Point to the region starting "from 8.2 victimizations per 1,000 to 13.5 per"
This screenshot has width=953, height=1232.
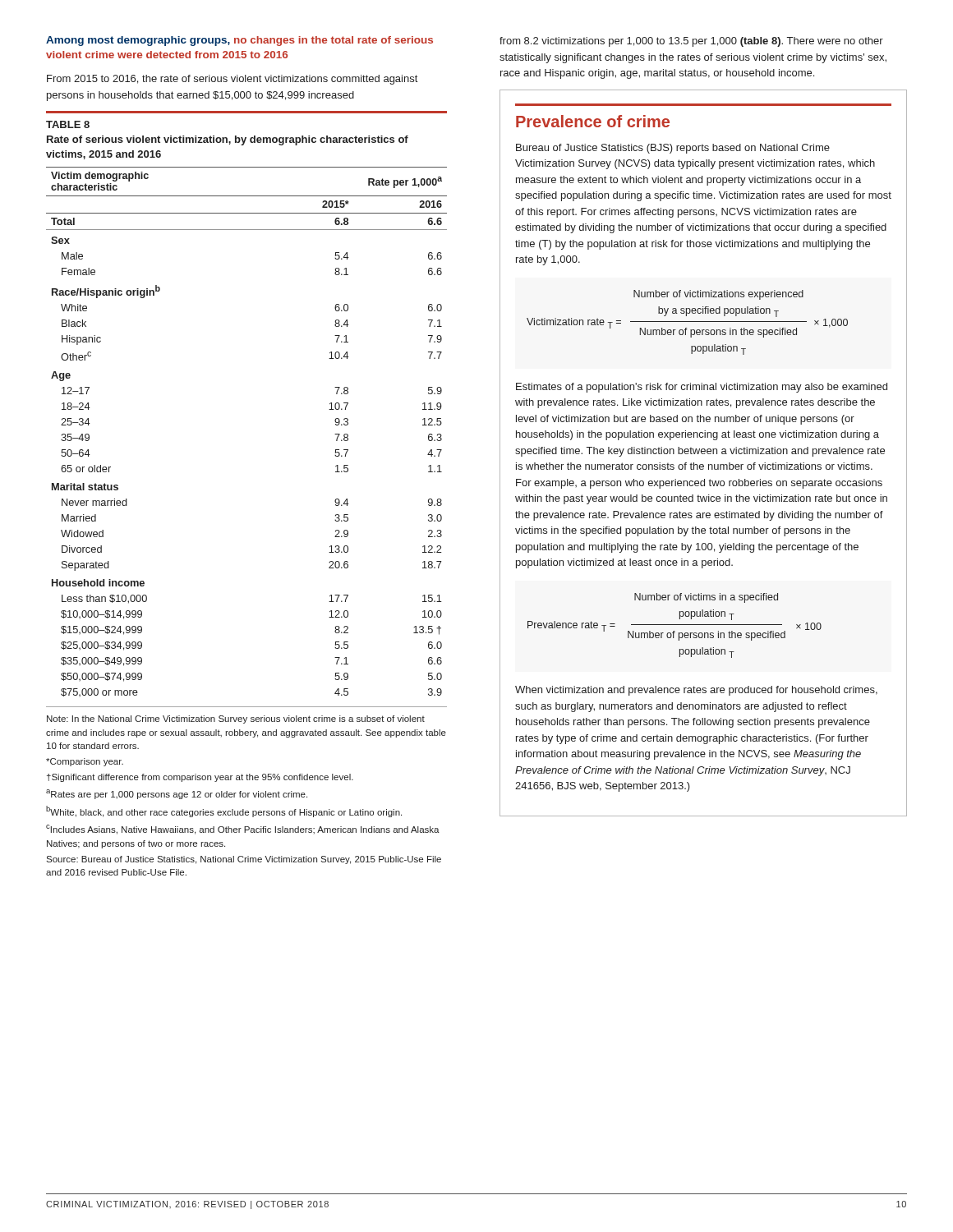click(693, 57)
